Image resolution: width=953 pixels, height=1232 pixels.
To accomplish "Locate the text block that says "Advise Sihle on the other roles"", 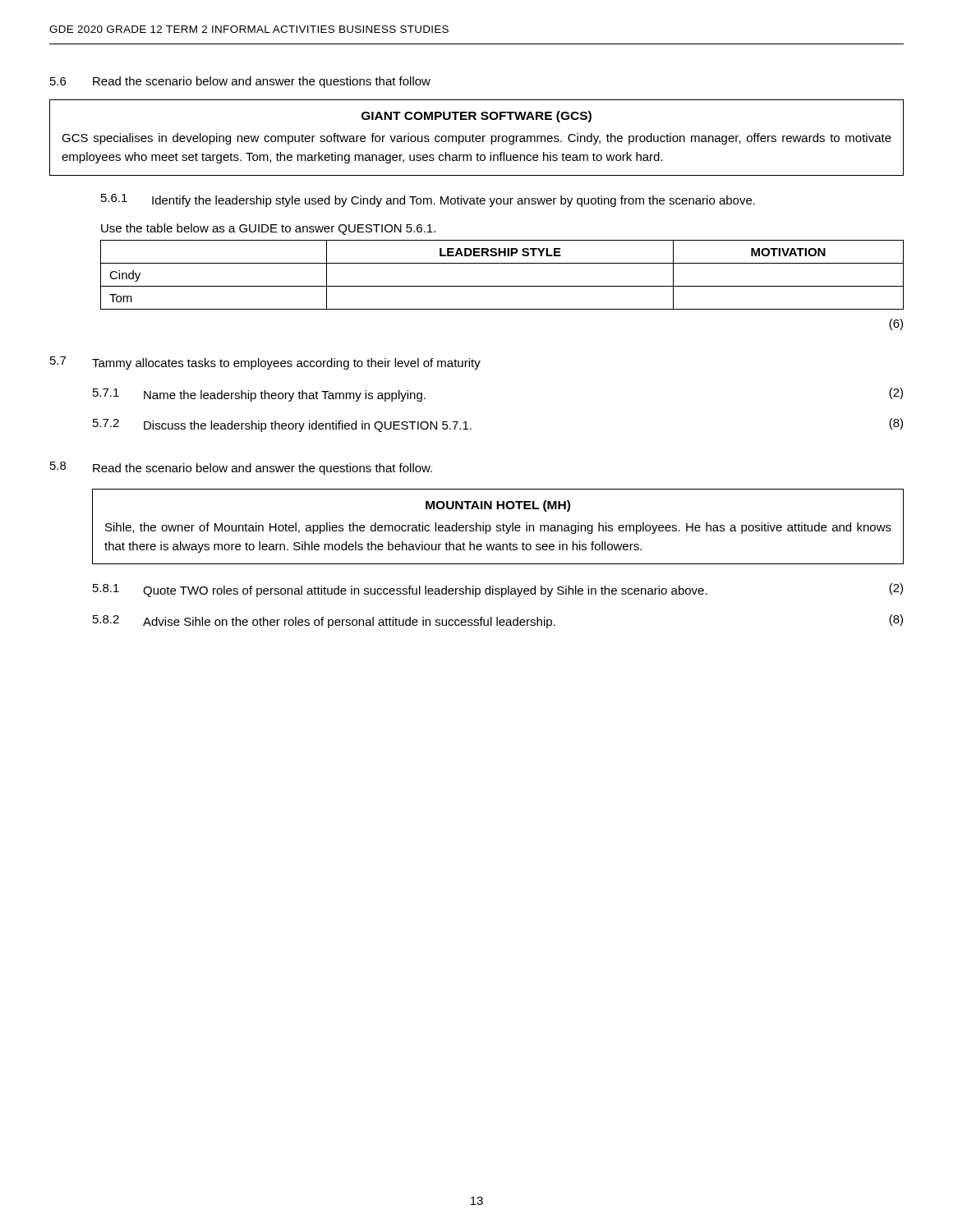I will 349,621.
